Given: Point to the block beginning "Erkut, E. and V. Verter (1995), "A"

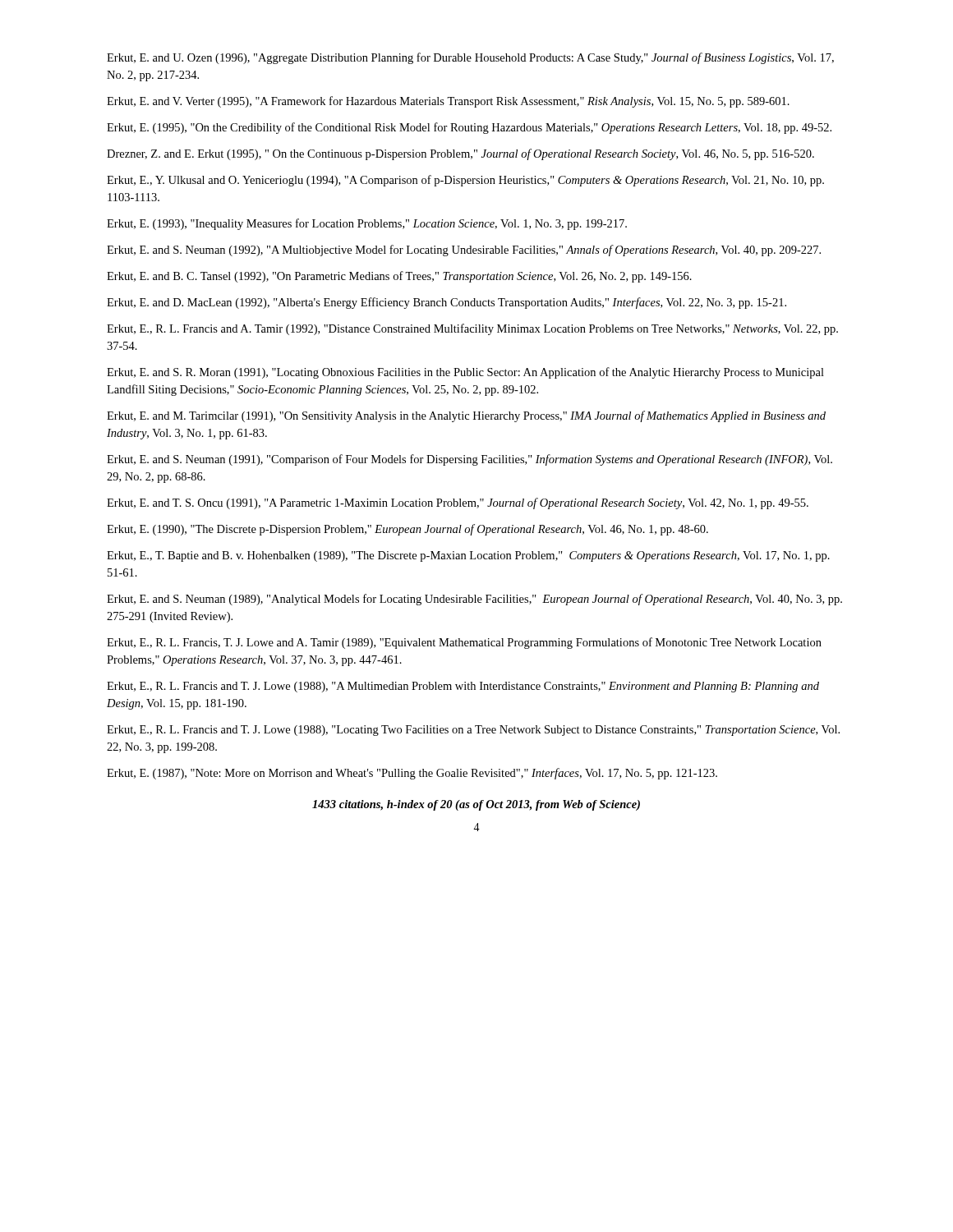Looking at the screenshot, I should (x=476, y=102).
